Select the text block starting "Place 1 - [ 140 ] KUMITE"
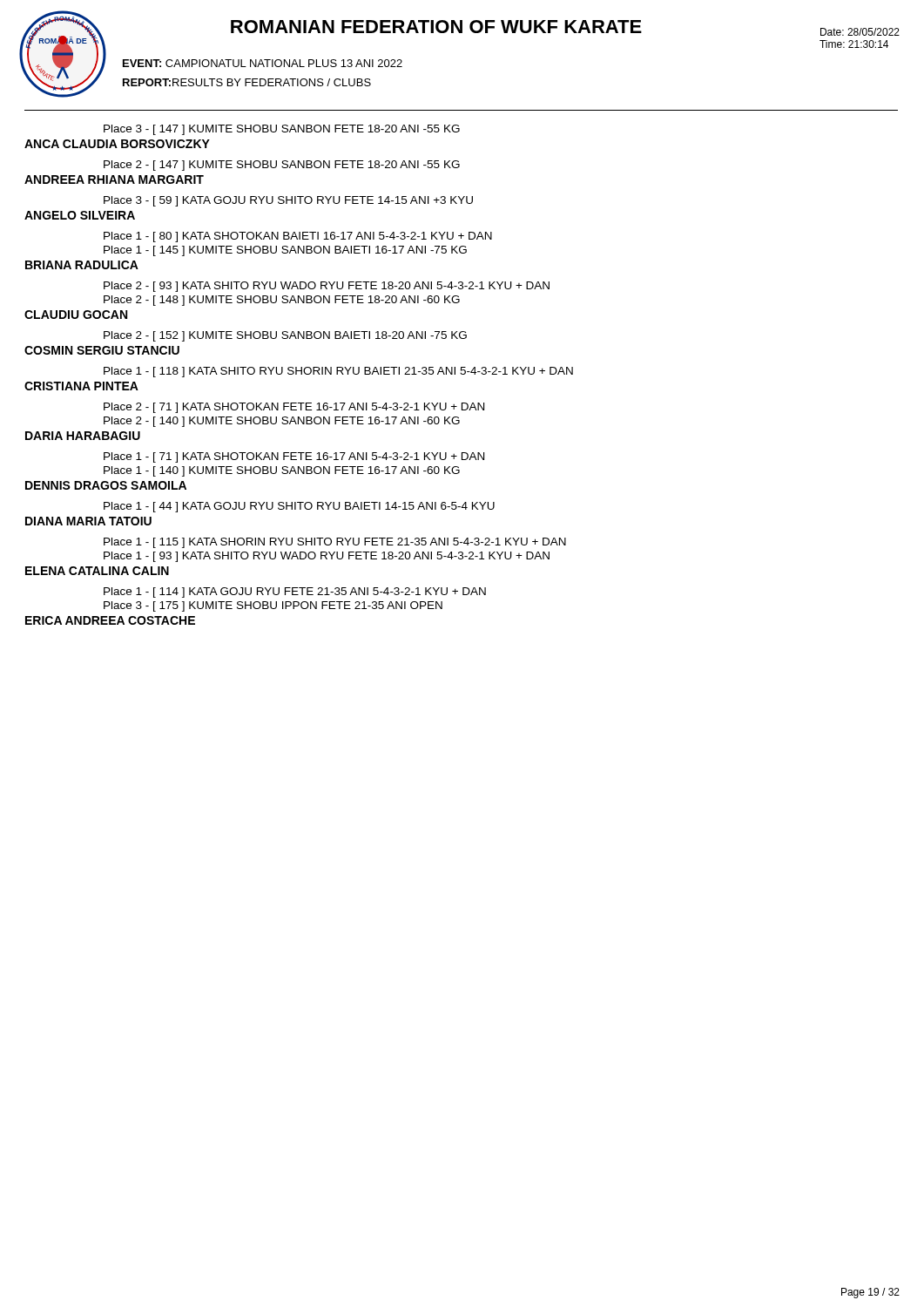Screen dimensions: 1307x924 pyautogui.click(x=281, y=470)
